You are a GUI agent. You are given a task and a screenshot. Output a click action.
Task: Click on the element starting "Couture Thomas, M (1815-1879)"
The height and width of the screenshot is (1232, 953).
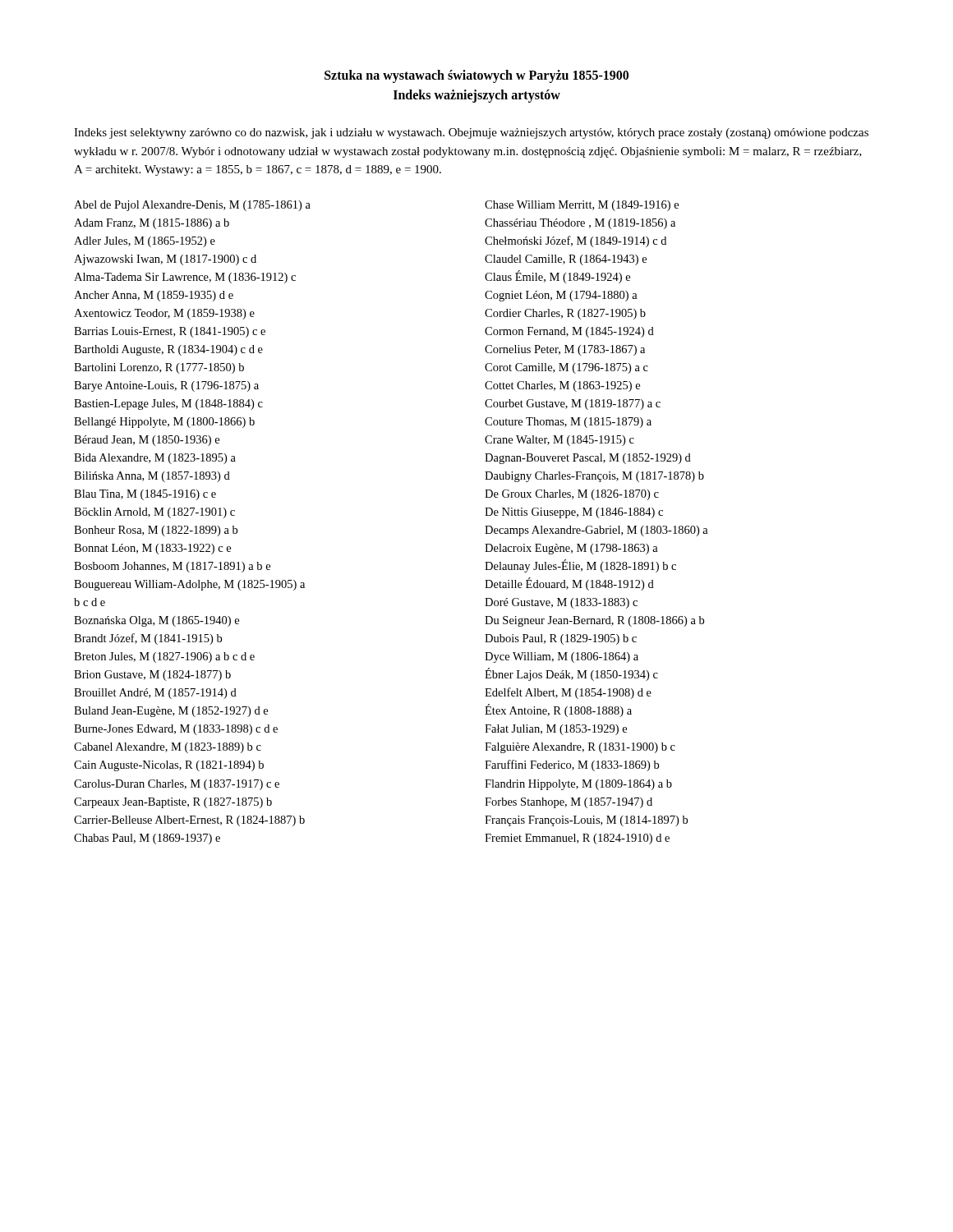(x=568, y=421)
